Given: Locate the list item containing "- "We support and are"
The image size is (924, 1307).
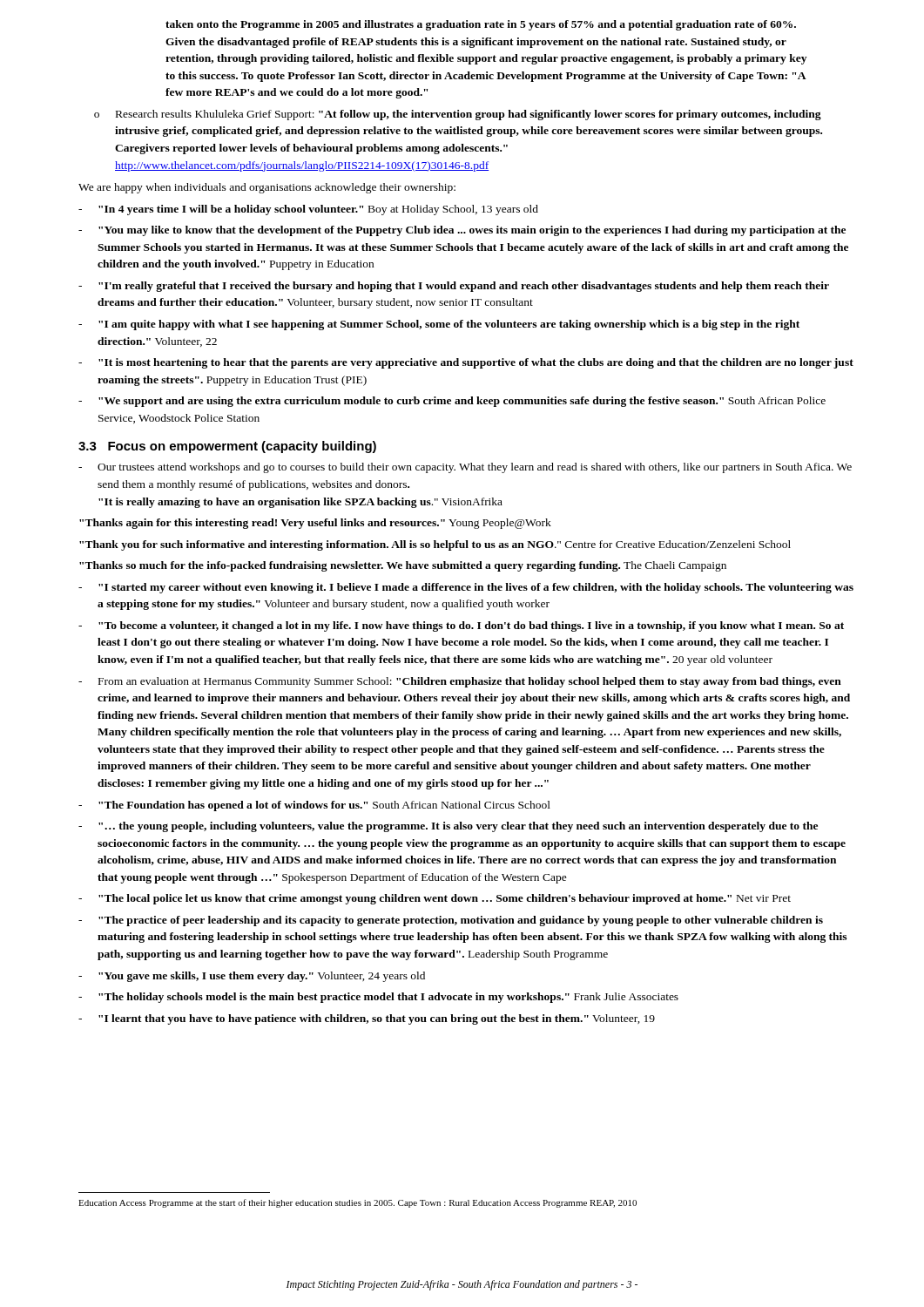Looking at the screenshot, I should [466, 409].
